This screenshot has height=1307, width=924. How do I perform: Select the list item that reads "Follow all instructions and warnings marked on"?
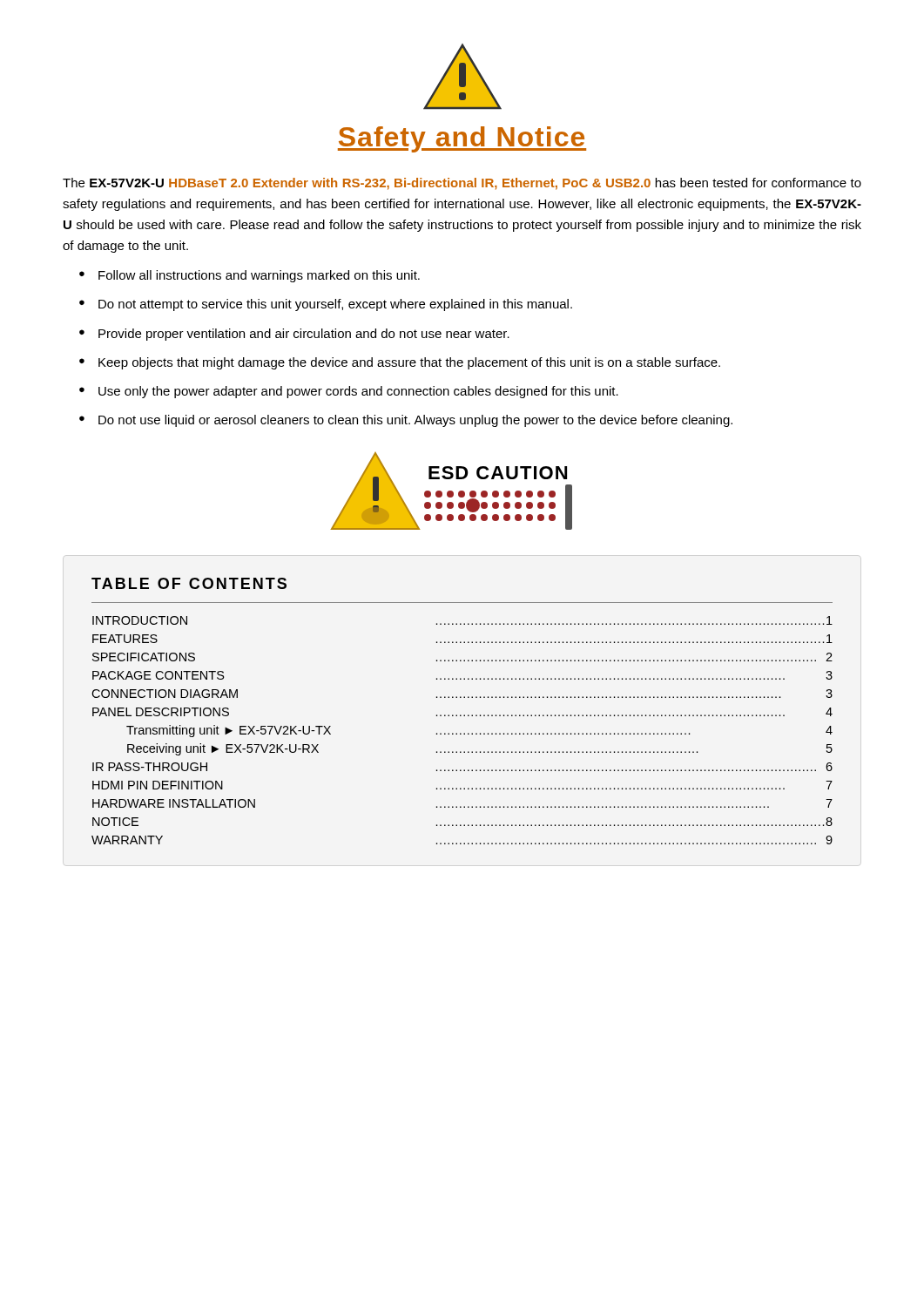pos(250,276)
